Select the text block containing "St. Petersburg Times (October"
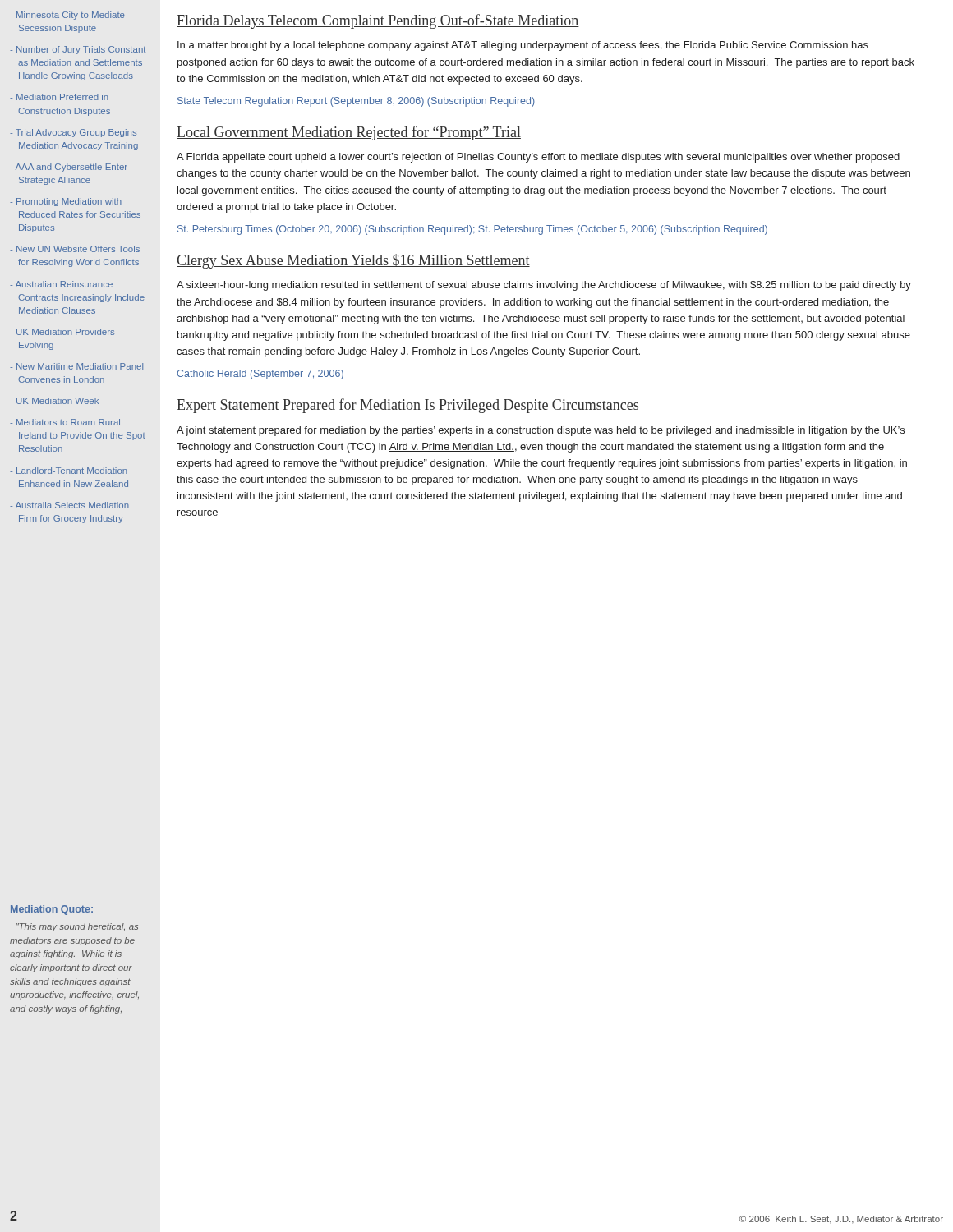This screenshot has width=953, height=1232. [472, 229]
